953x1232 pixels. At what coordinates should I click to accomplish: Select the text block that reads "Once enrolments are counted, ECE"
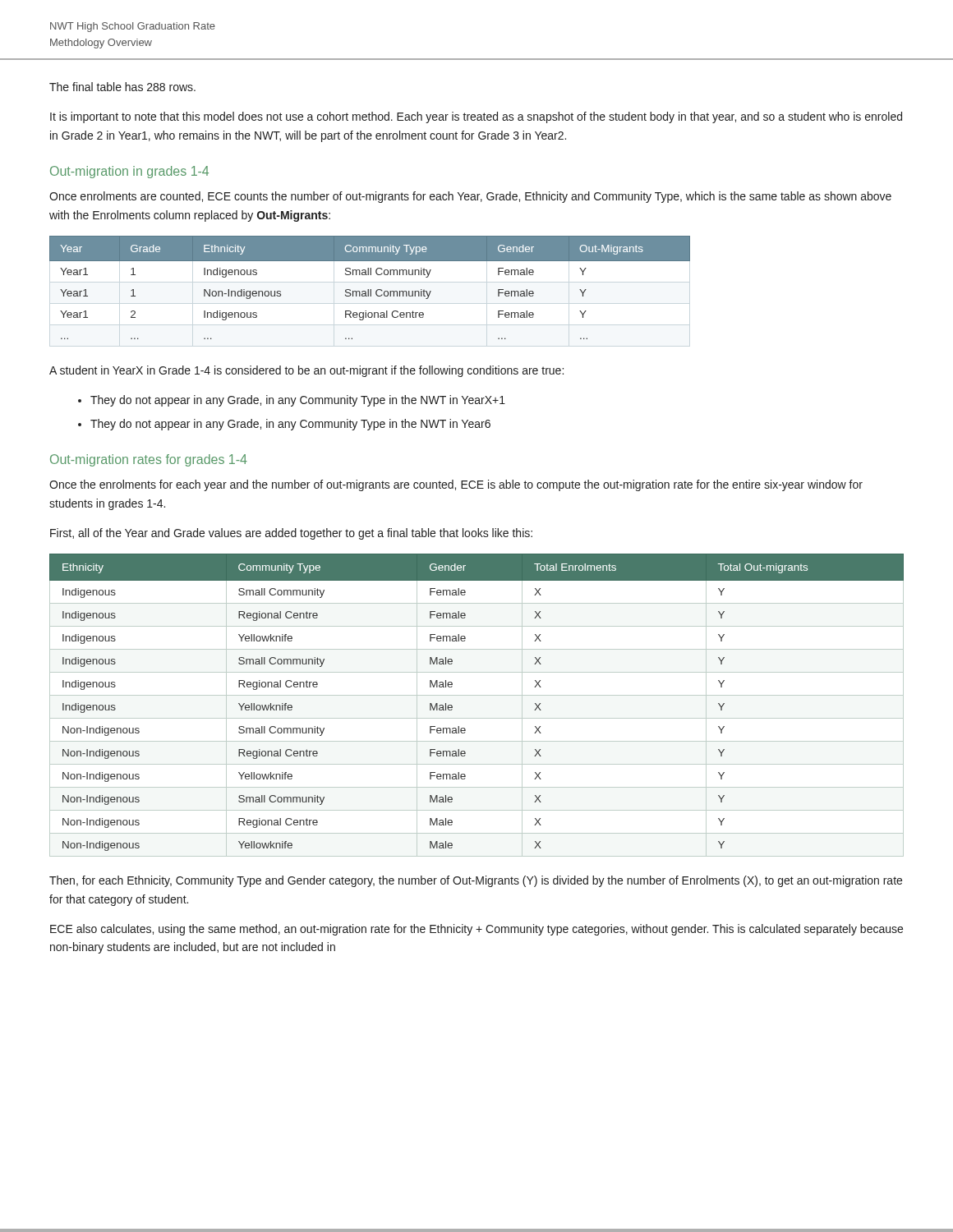point(470,206)
